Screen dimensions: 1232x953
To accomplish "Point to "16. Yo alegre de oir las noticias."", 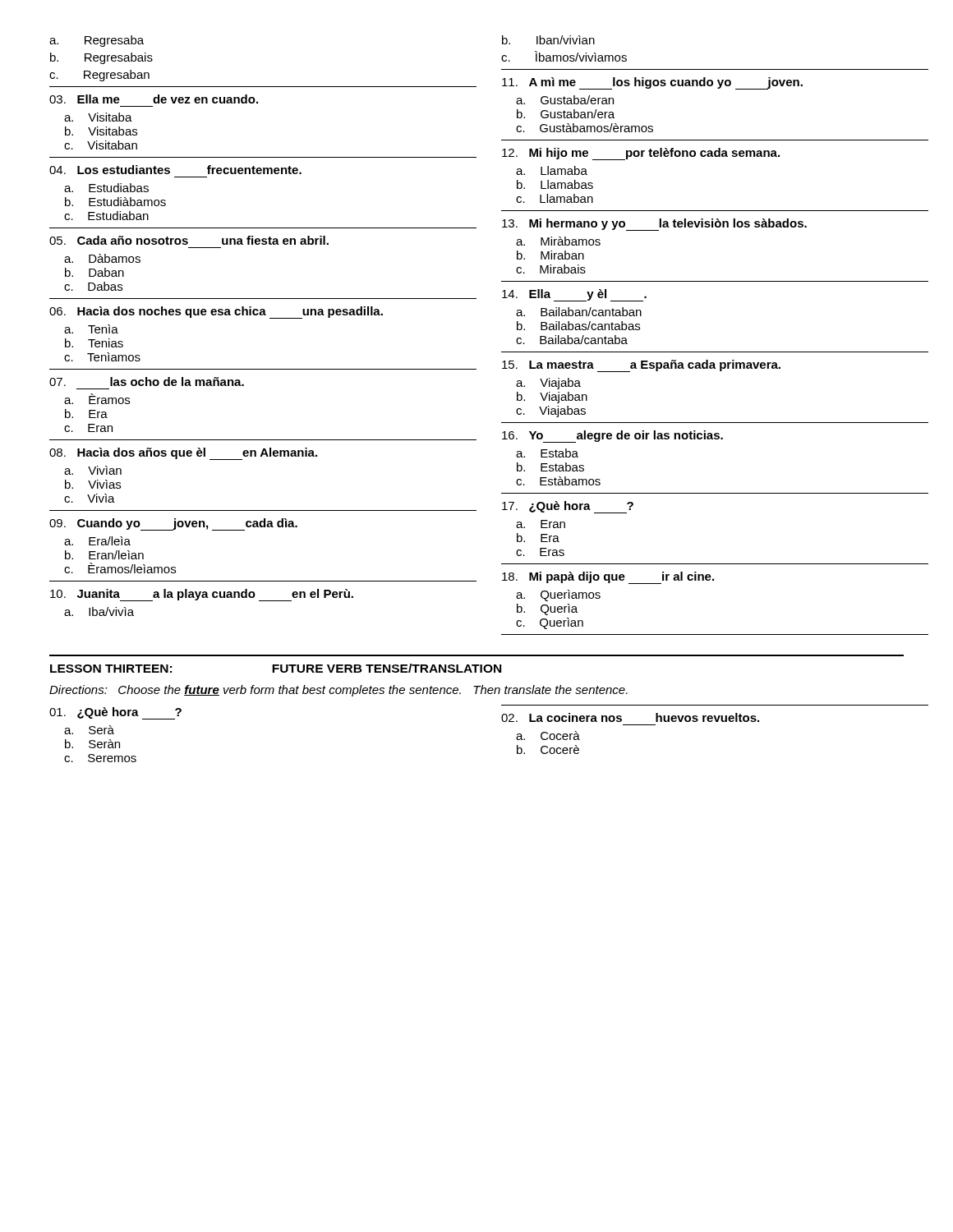I will point(612,435).
